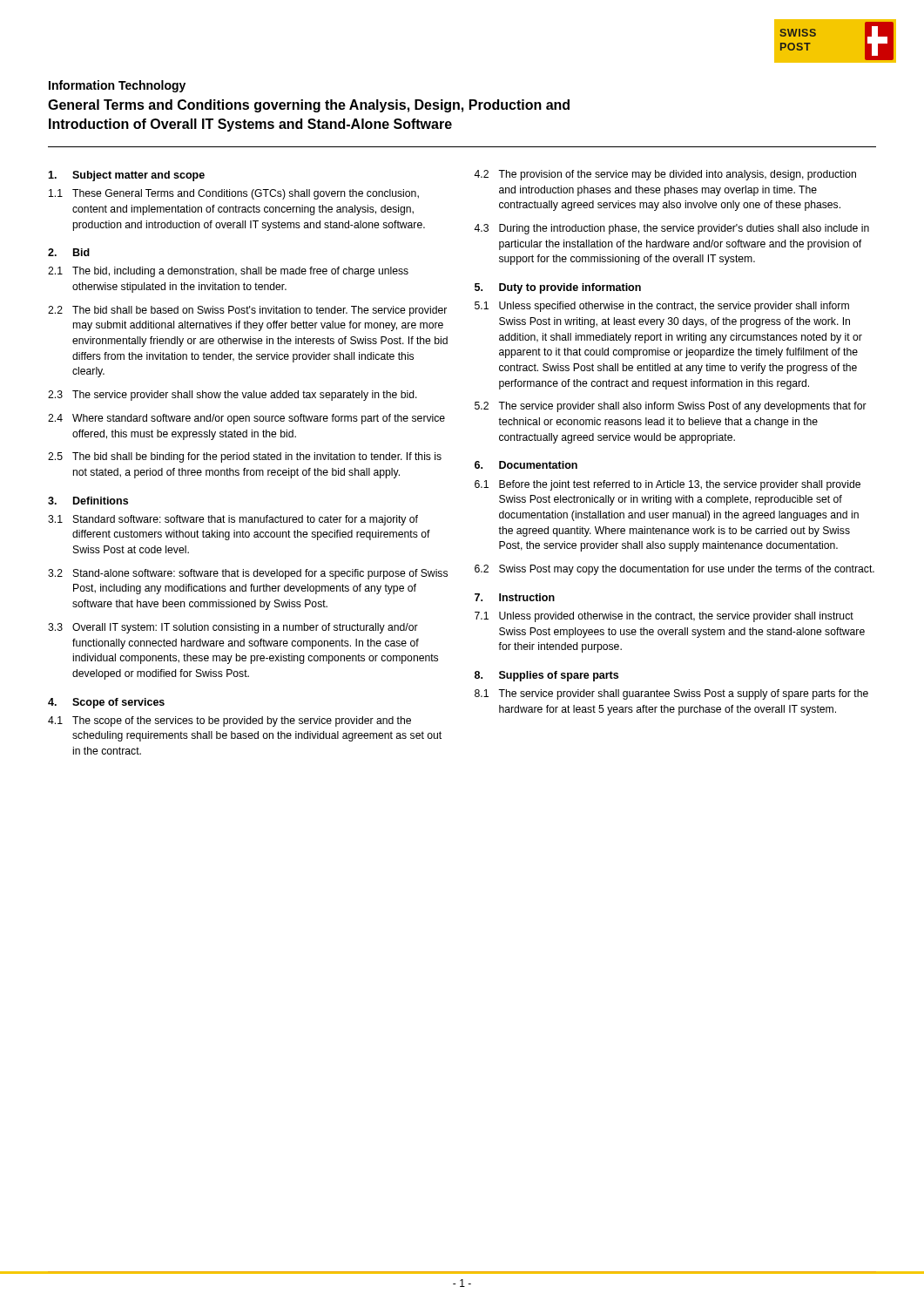Viewport: 924px width, 1307px height.
Task: Where is the passage that starts "5 The bid shall"?
Action: pos(249,465)
